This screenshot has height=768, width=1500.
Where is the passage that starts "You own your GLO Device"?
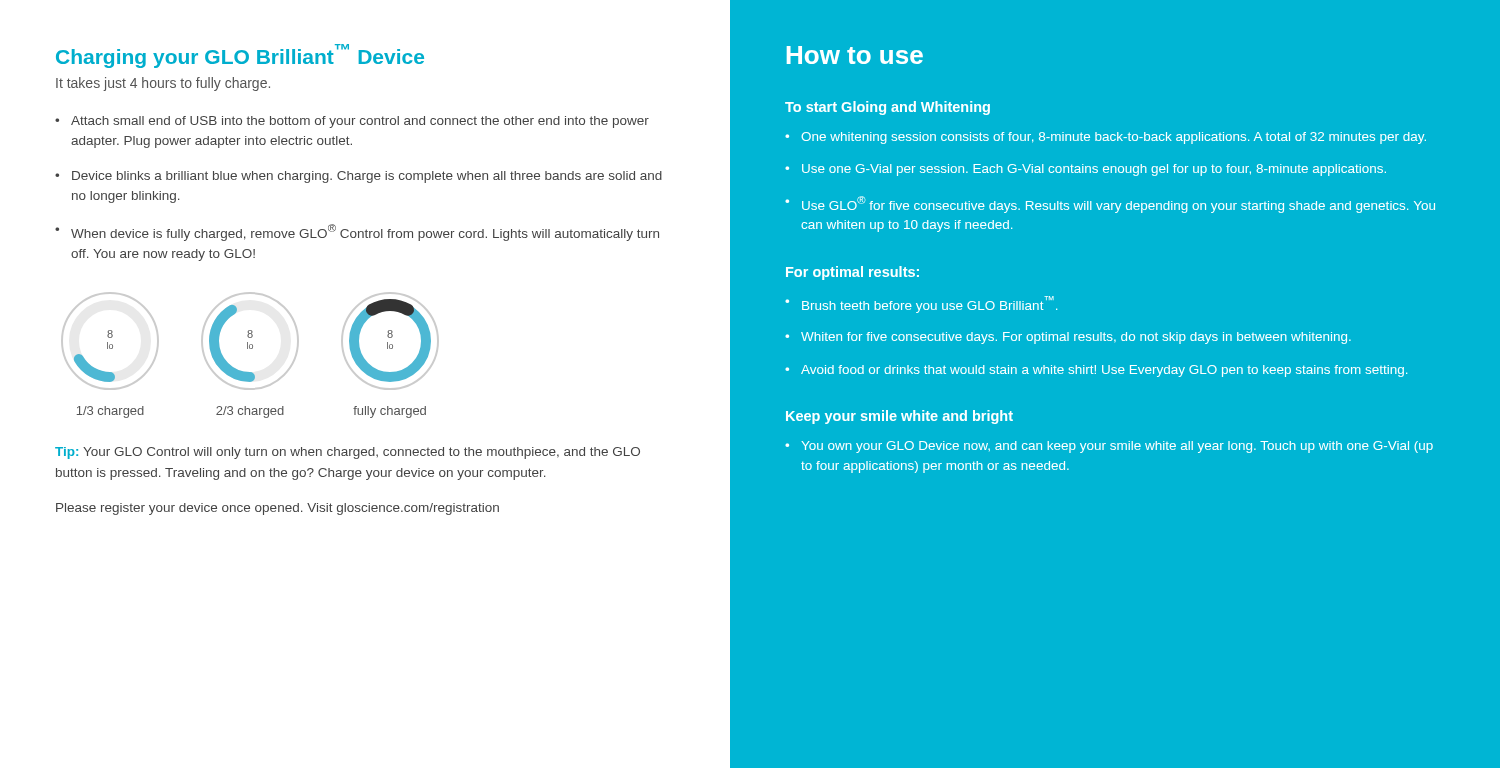click(x=1117, y=455)
